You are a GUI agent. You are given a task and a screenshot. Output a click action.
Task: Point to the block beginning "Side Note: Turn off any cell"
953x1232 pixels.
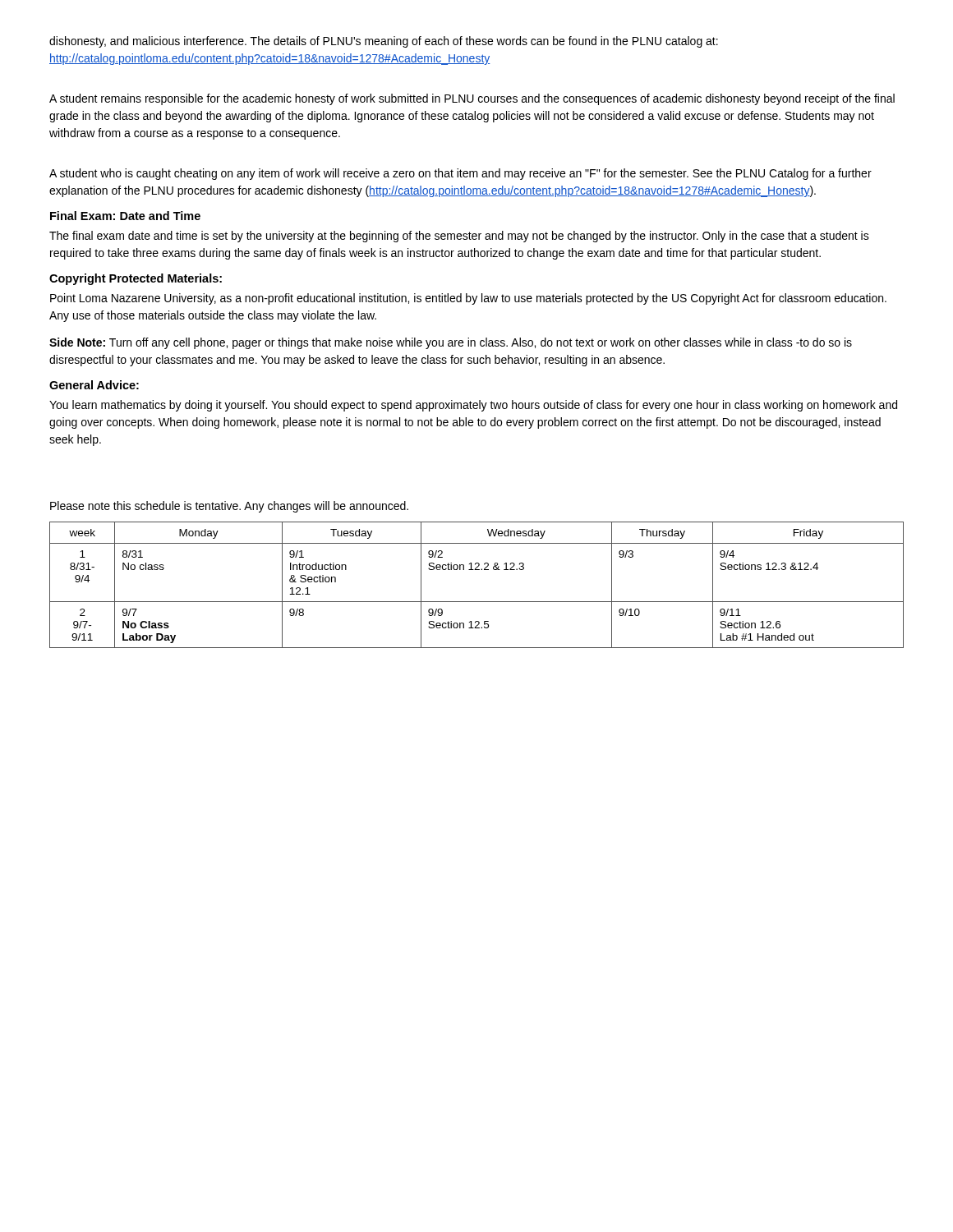click(x=451, y=351)
